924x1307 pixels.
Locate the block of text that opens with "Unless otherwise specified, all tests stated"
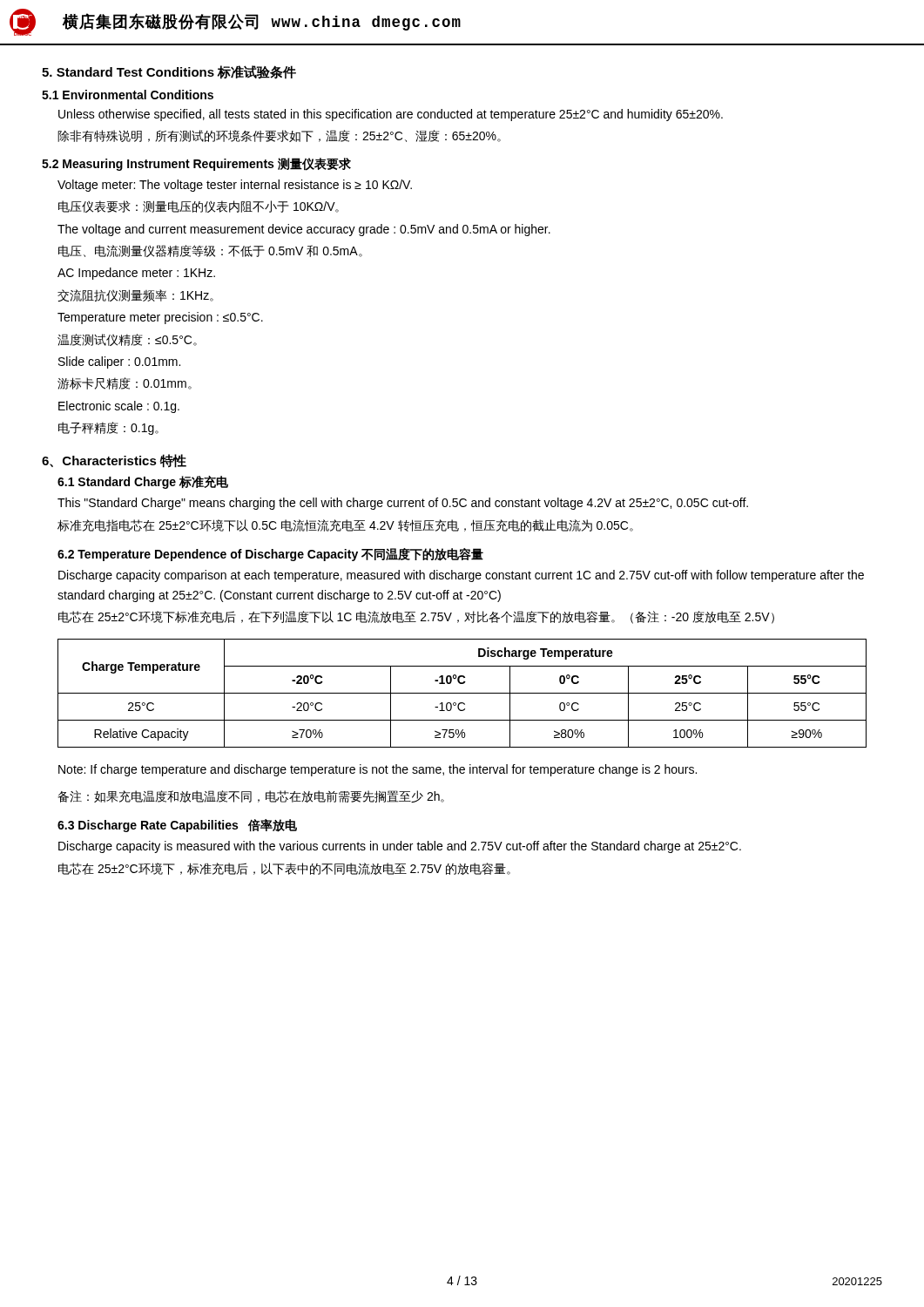(391, 114)
